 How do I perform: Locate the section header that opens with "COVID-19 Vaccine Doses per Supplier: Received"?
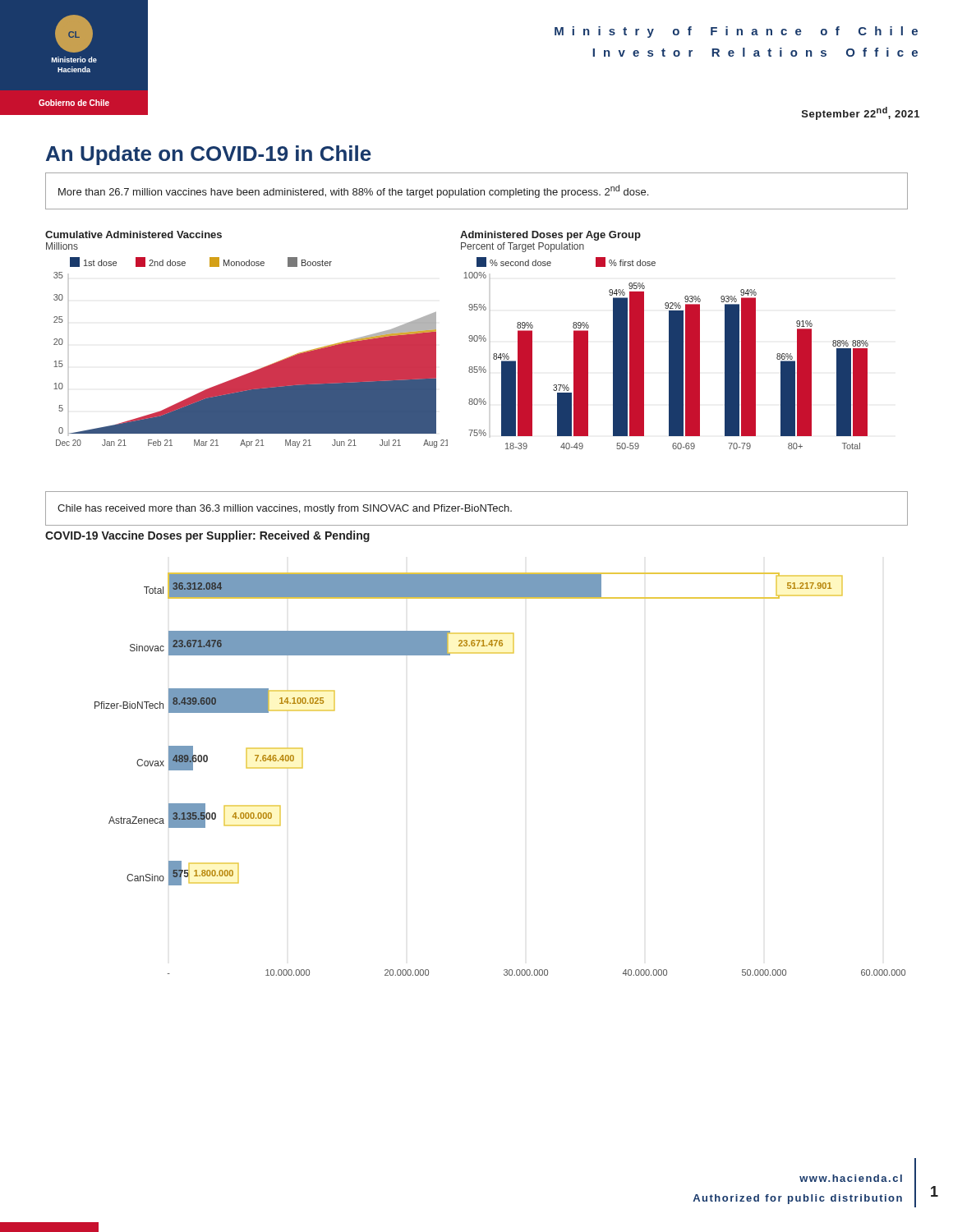click(208, 535)
